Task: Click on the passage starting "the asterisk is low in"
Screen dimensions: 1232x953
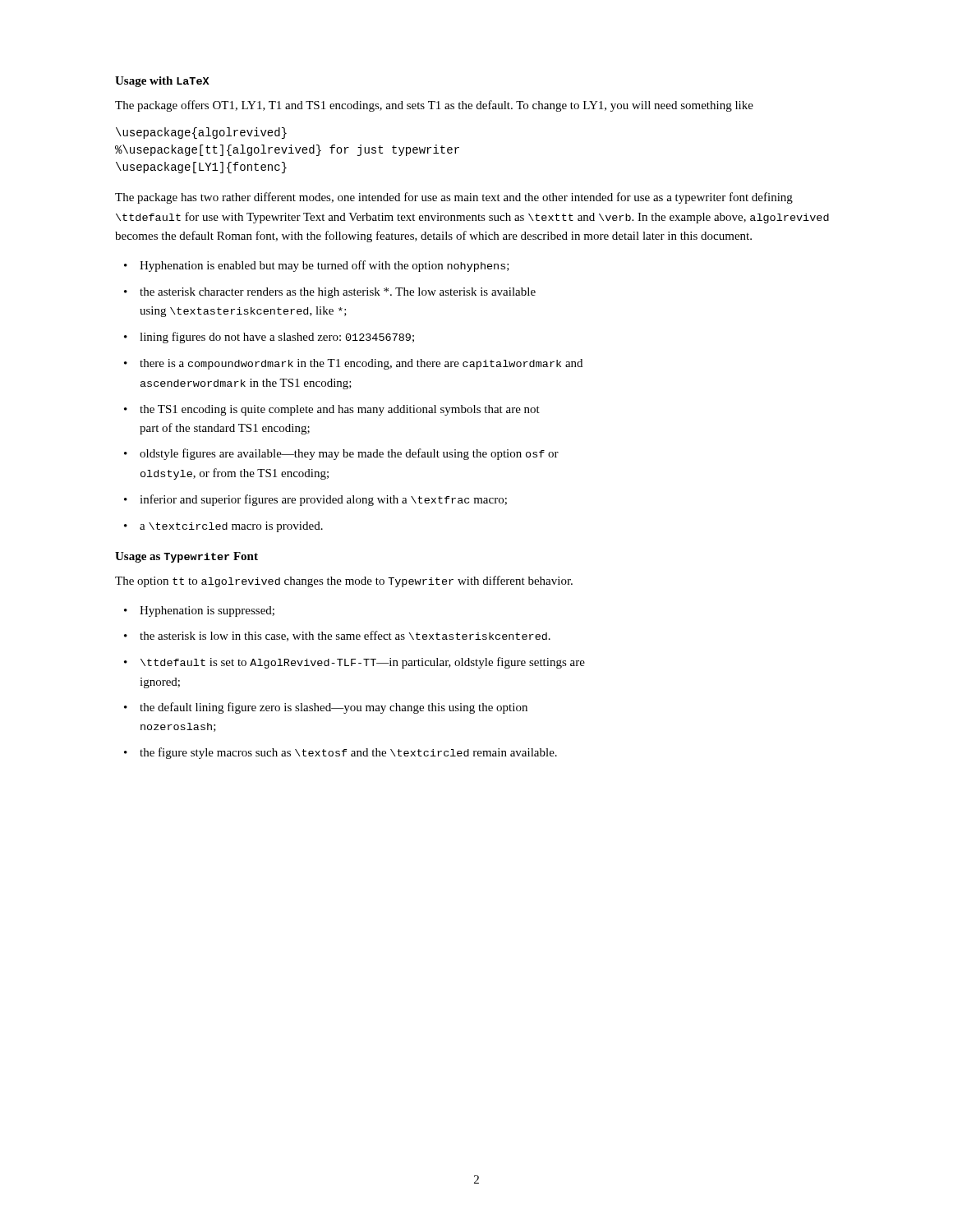Action: point(345,636)
